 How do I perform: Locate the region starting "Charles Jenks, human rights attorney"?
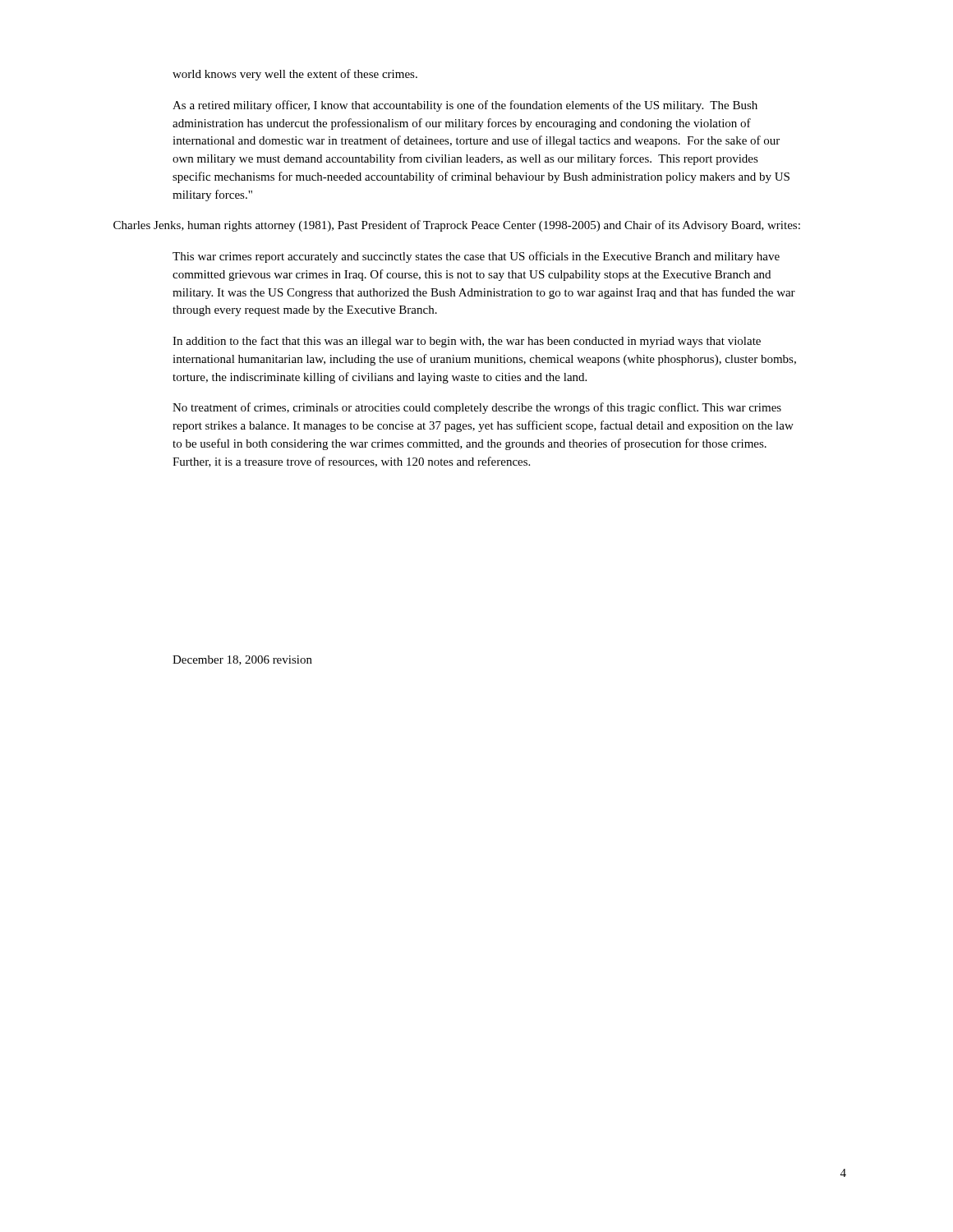coord(454,225)
